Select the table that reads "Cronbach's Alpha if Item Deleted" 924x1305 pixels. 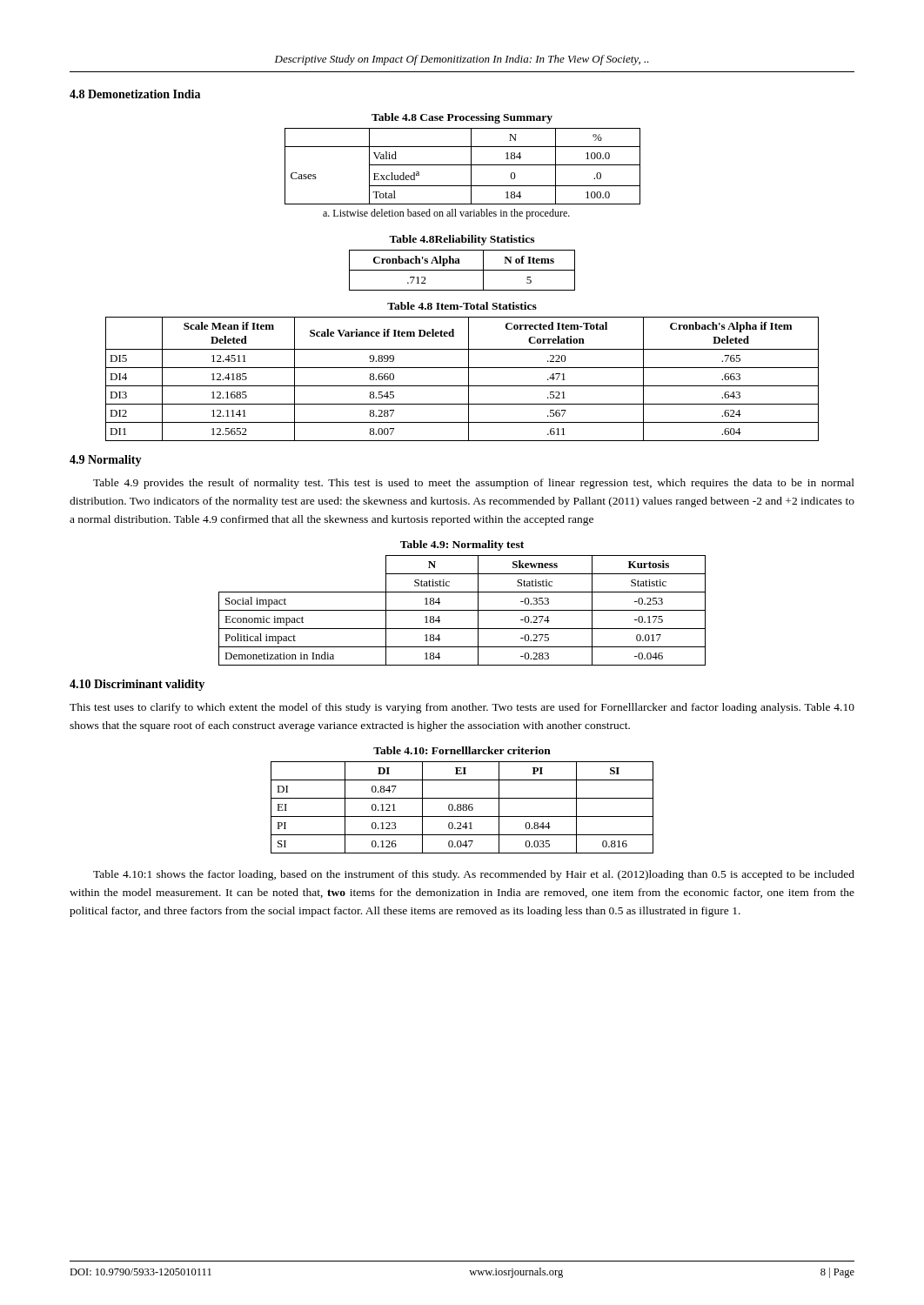click(x=462, y=379)
